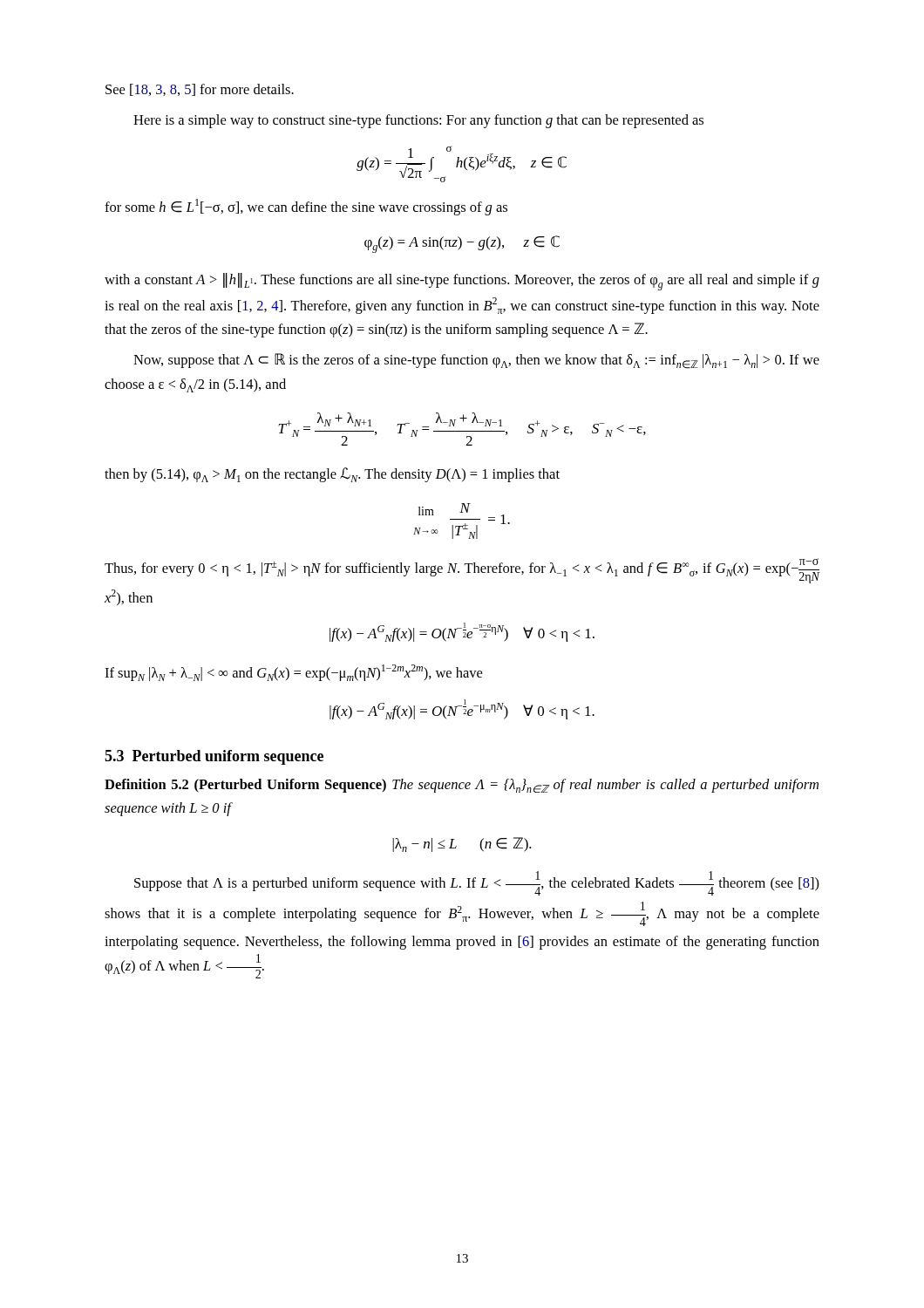The image size is (924, 1308).
Task: Click on the formula that says "φg(z) = A sin(πz) − g(z), z"
Action: (x=462, y=243)
